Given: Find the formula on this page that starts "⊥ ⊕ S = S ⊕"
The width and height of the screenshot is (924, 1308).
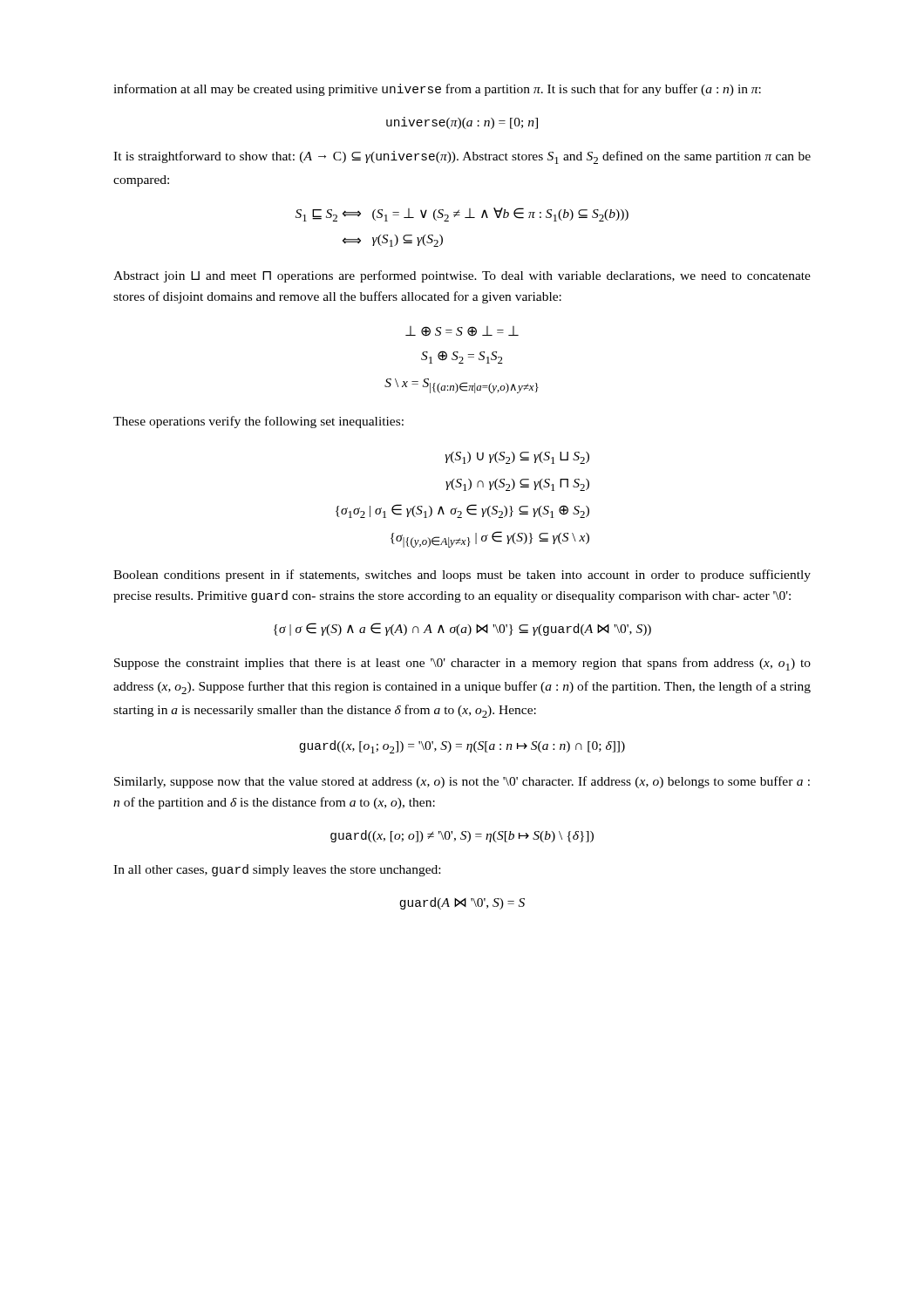Looking at the screenshot, I should tap(462, 359).
